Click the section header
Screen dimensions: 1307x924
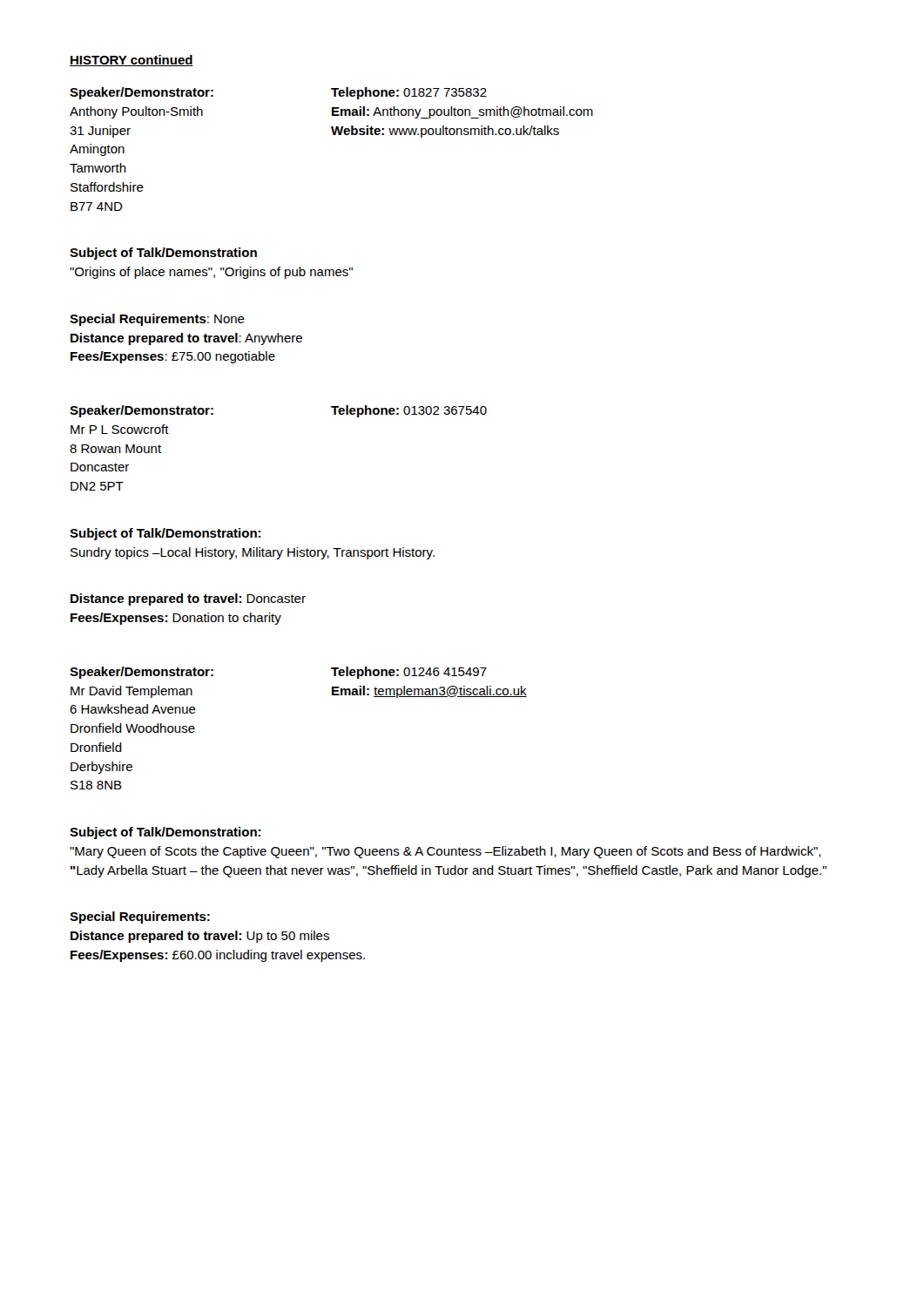tap(131, 60)
